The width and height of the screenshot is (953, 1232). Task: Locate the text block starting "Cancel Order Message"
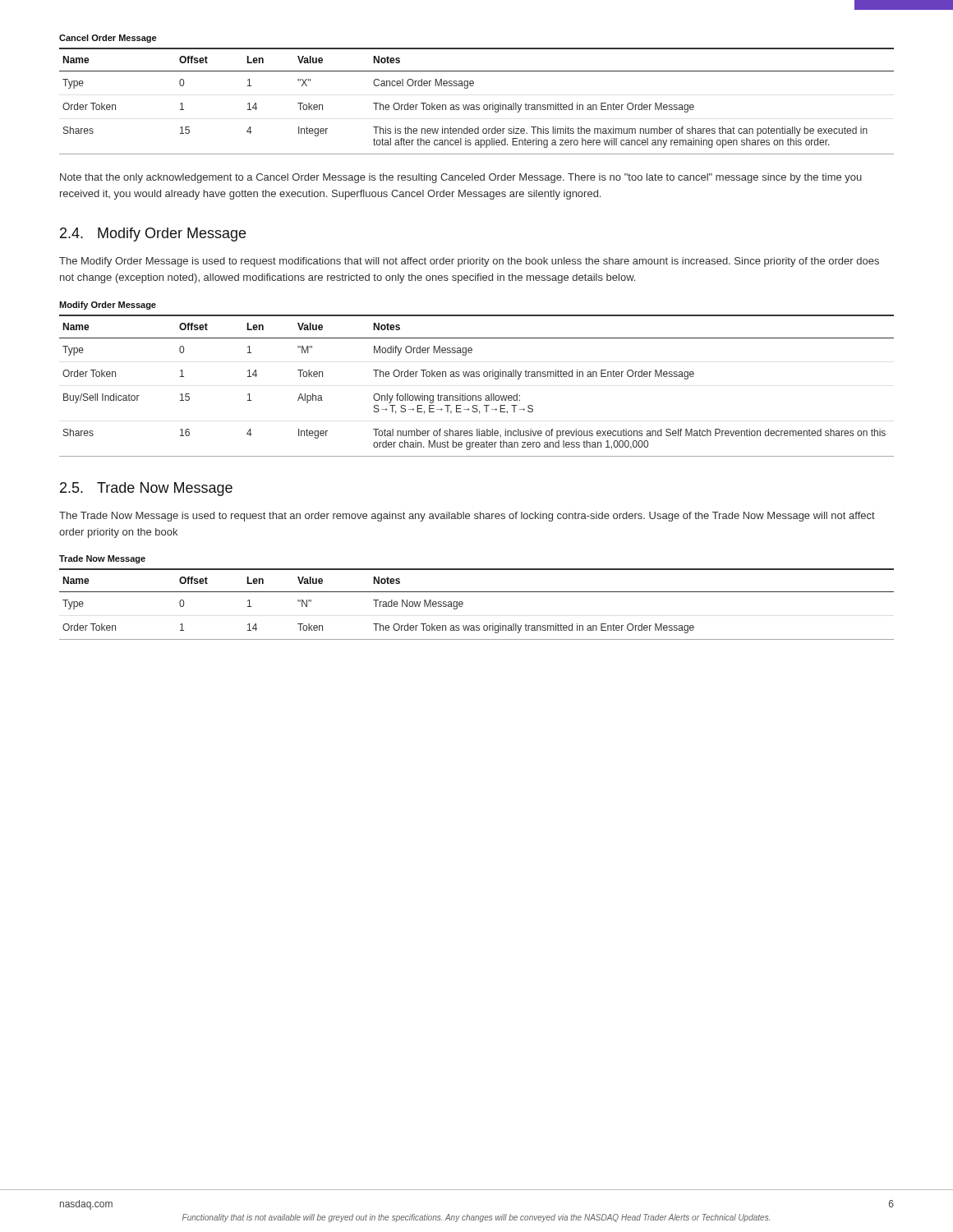point(476,38)
